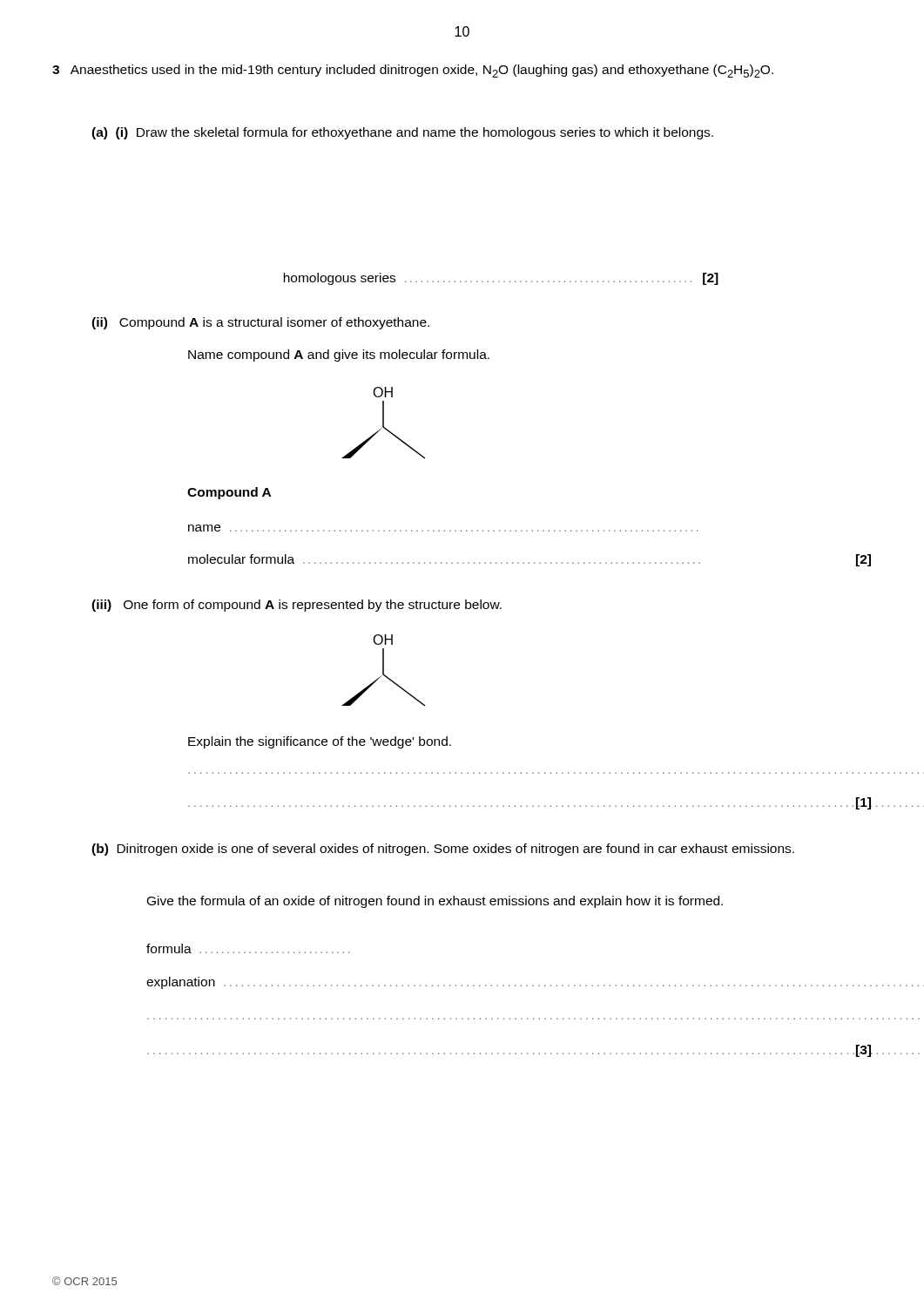924x1307 pixels.
Task: Point to the block beginning "(iii) One form of compound A is represented"
Action: [297, 604]
